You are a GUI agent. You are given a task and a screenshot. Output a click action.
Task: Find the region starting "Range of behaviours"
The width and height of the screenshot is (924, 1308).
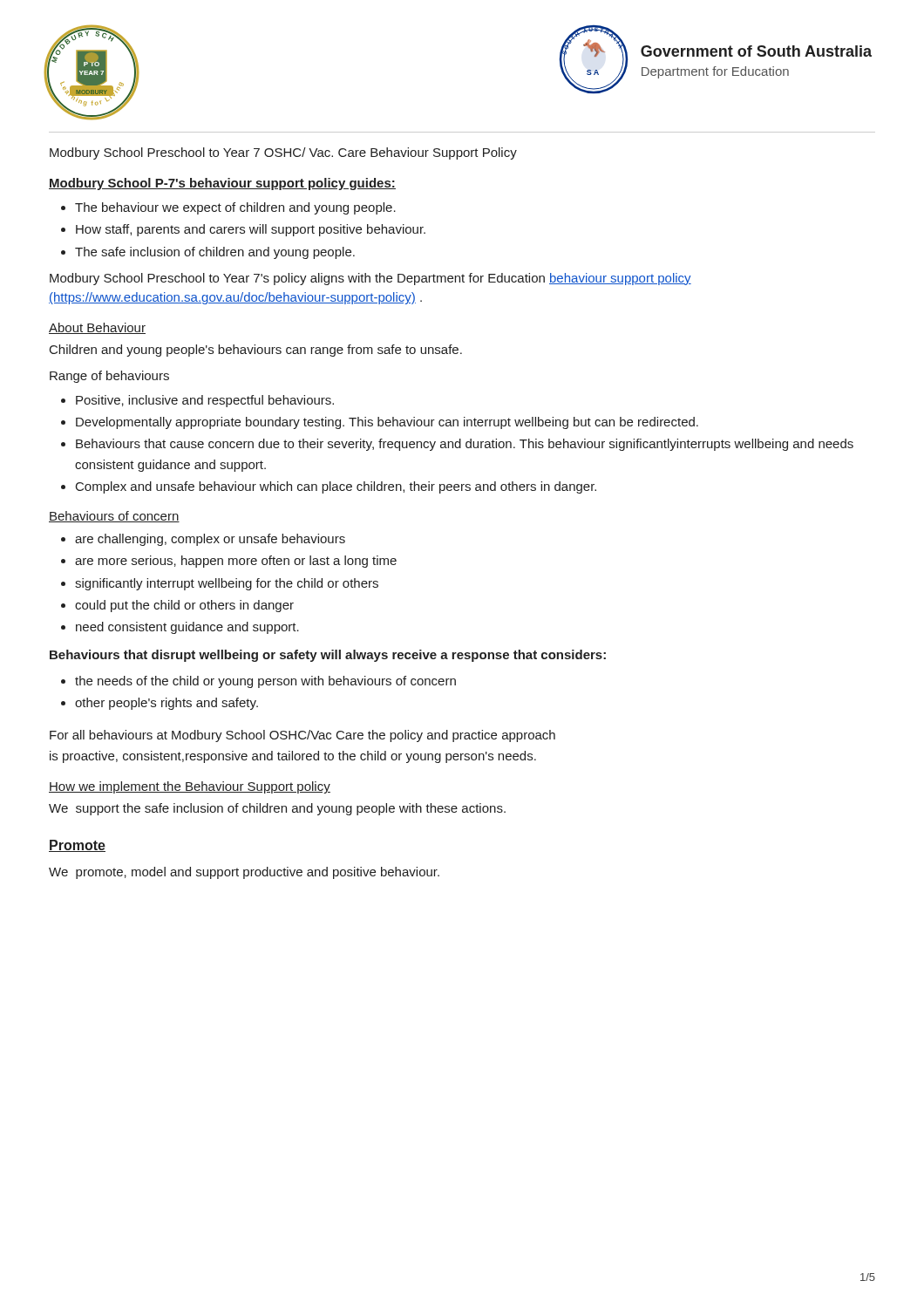pos(109,376)
